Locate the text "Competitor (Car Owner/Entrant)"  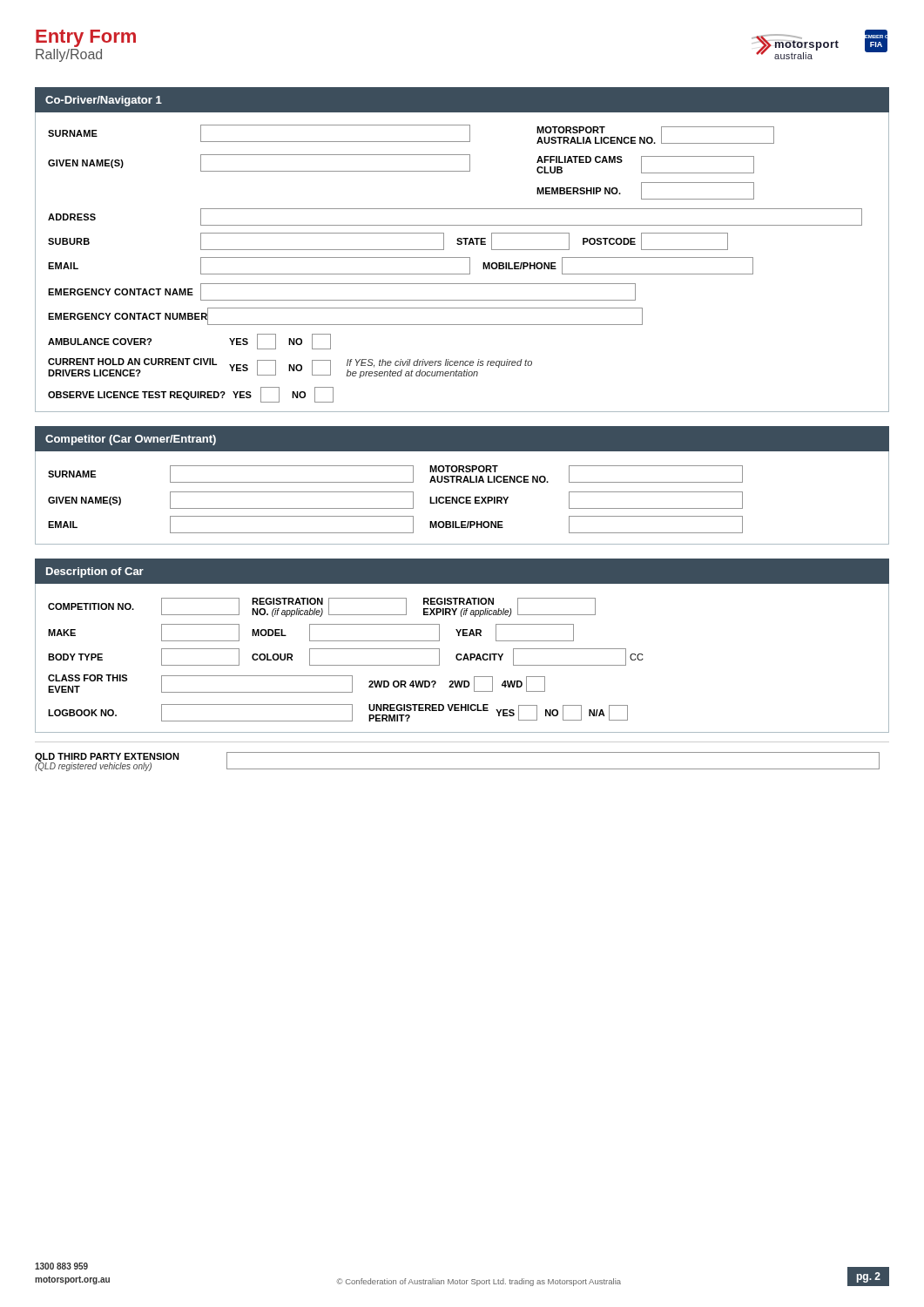pyautogui.click(x=131, y=438)
